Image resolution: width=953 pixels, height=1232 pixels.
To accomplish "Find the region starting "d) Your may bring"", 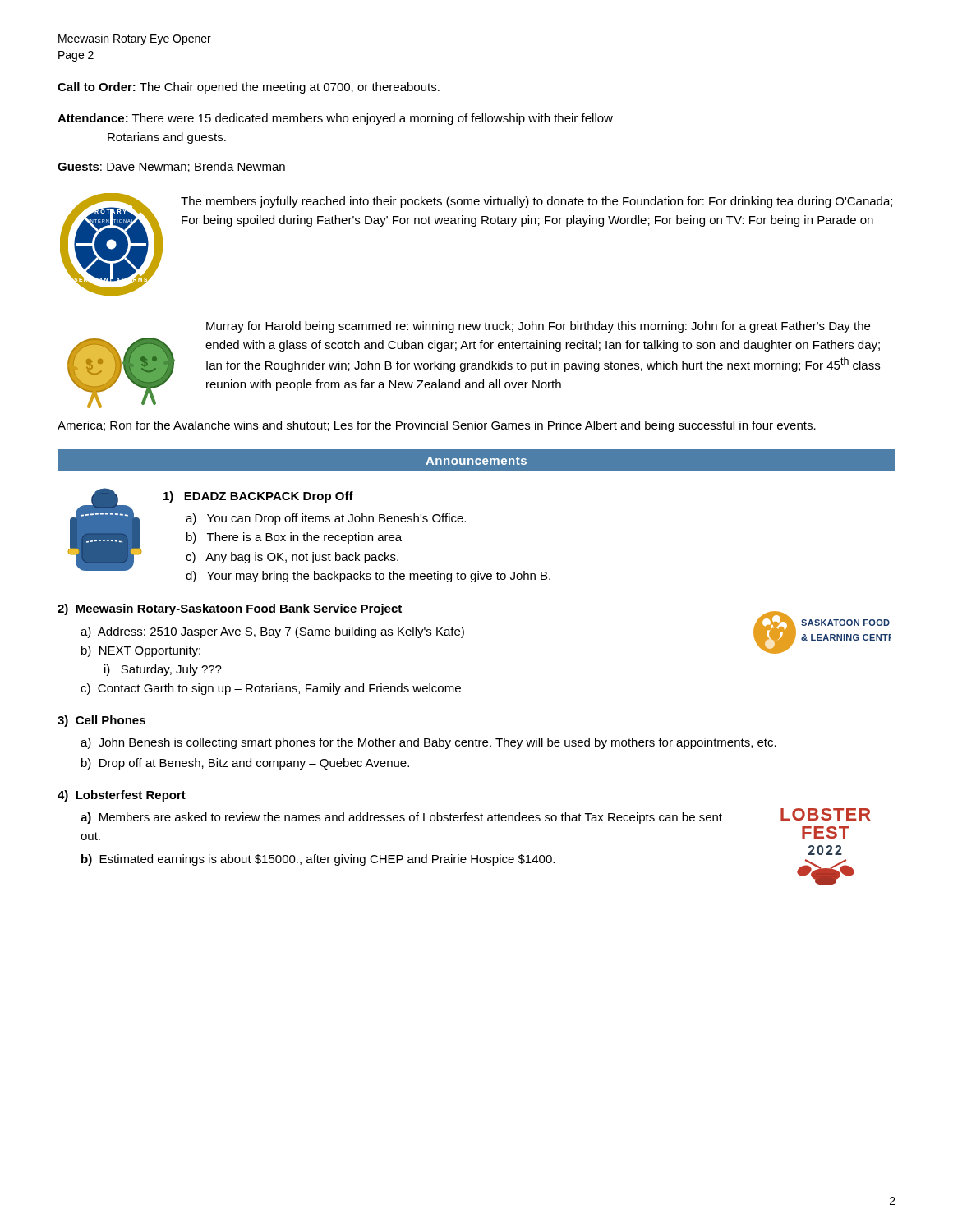I will click(x=369, y=575).
